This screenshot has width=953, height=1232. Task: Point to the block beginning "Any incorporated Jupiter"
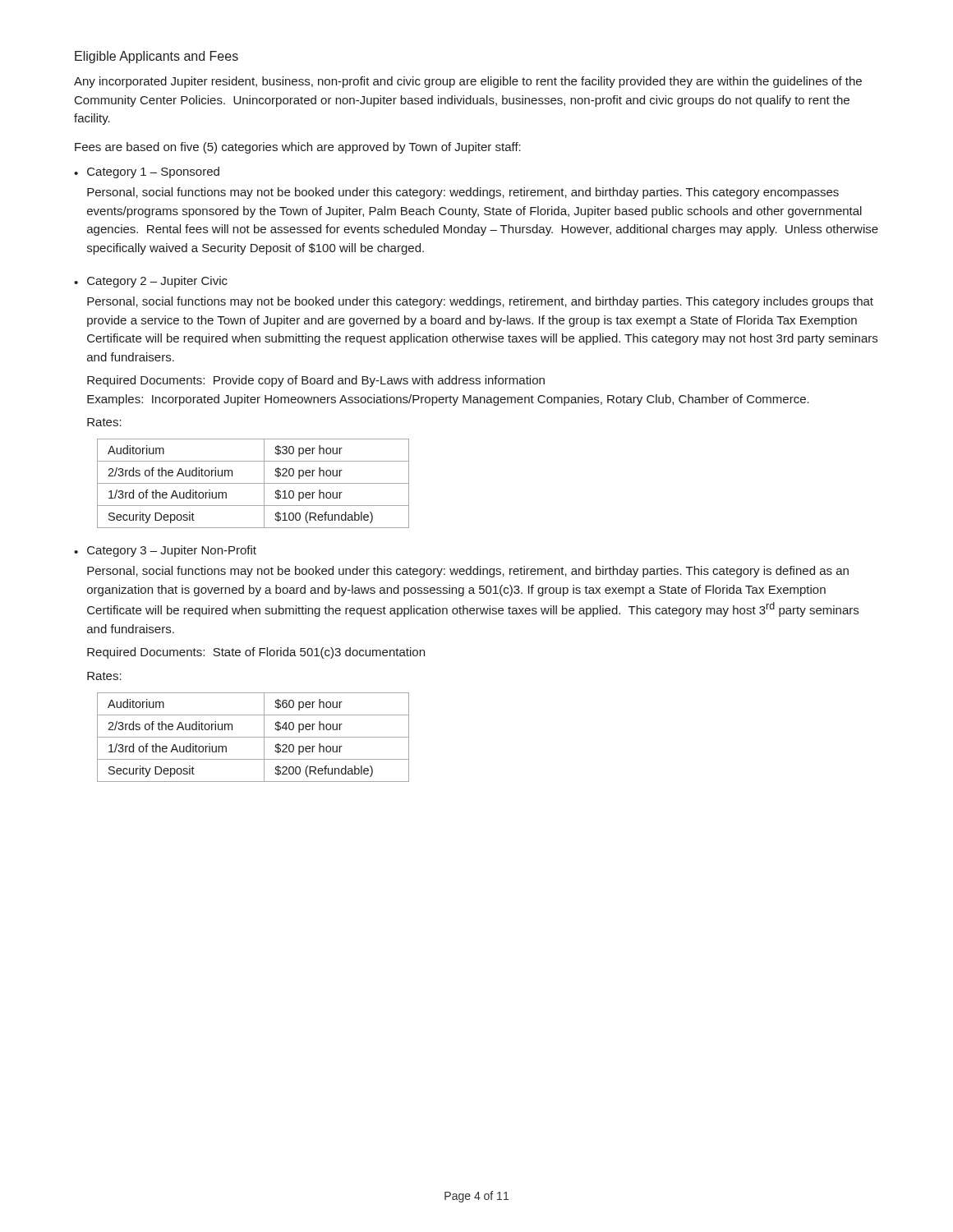(x=468, y=99)
